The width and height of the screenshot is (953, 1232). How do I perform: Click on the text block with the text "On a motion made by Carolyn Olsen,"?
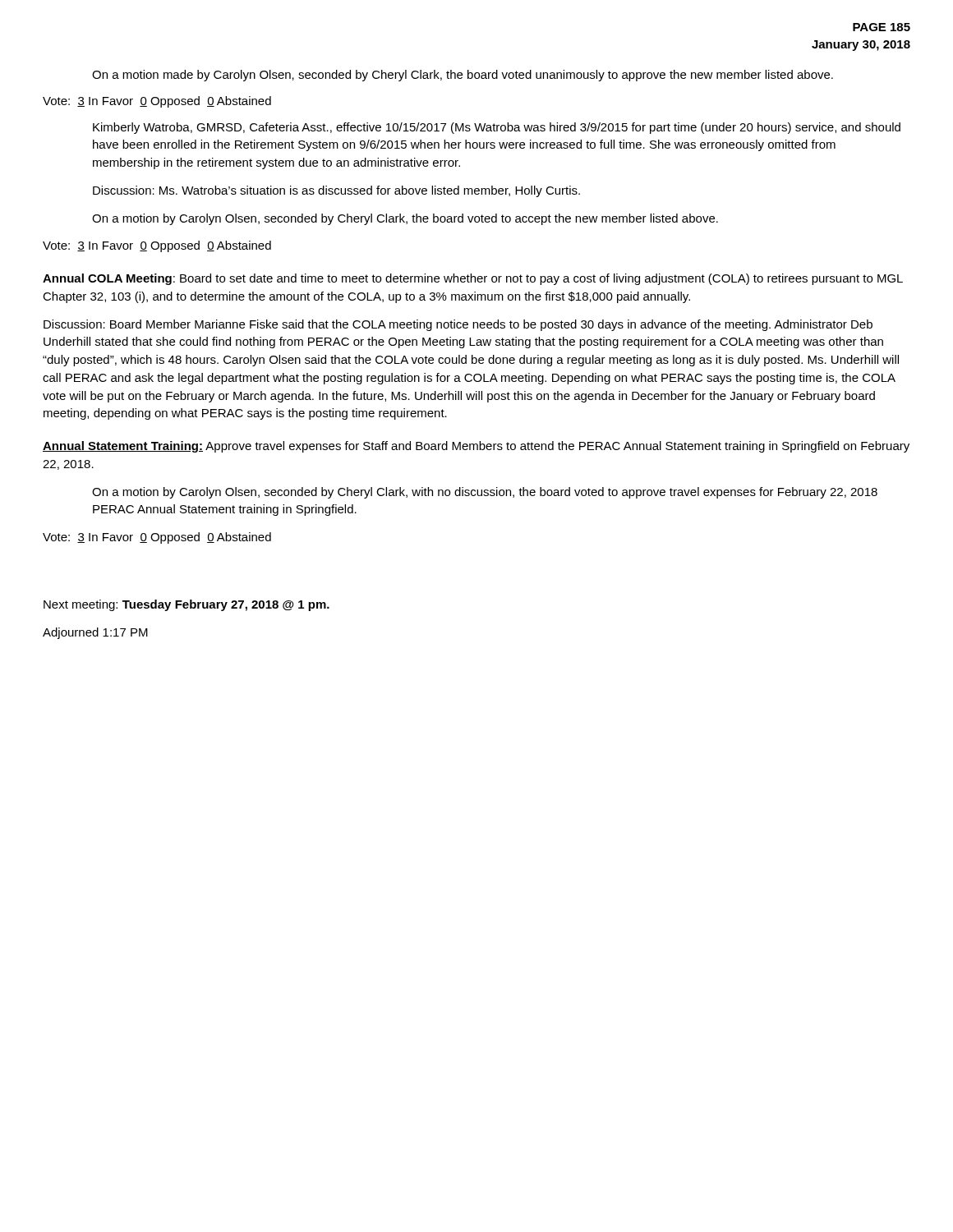pyautogui.click(x=497, y=75)
